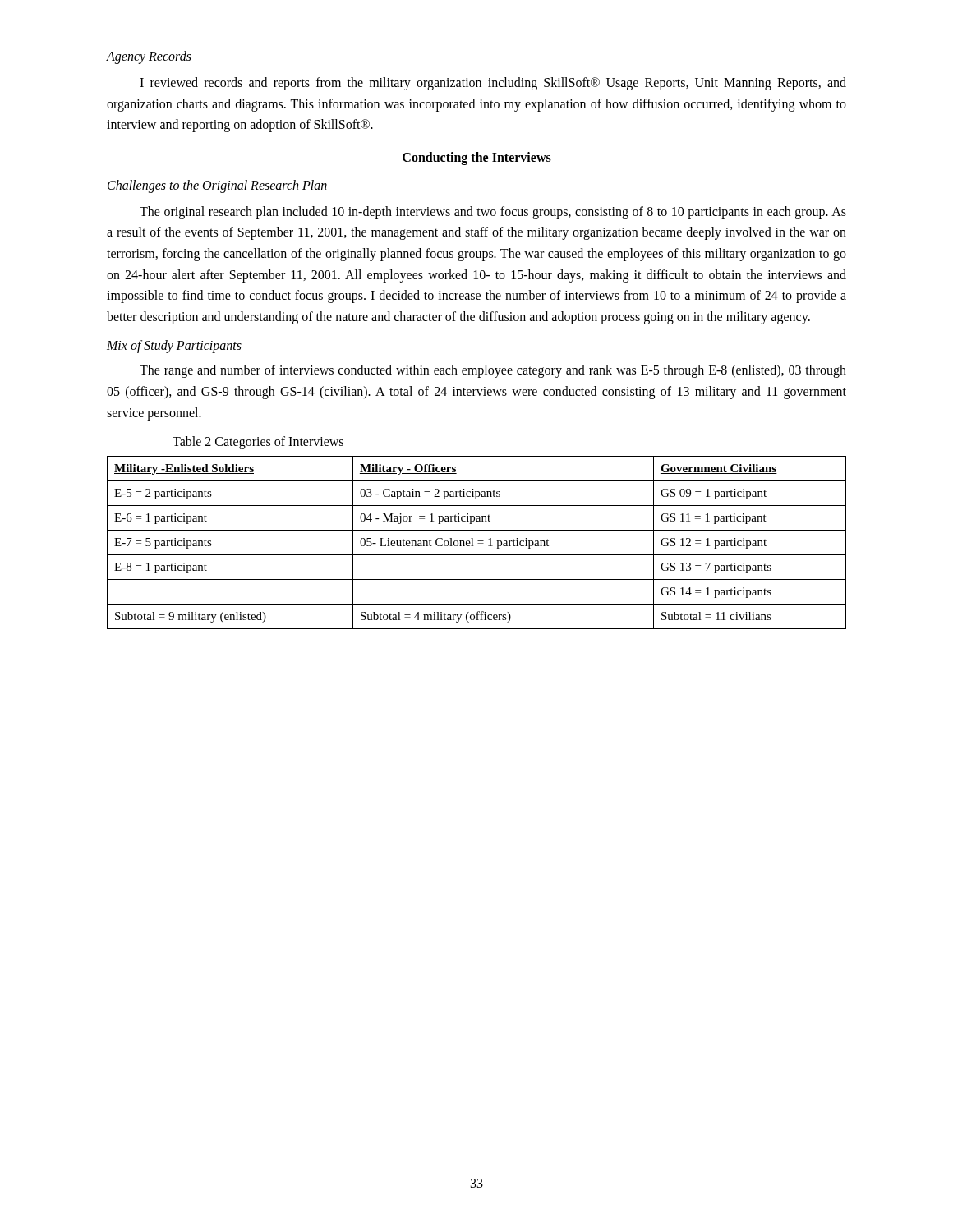953x1232 pixels.
Task: Click where it says "Mix of Study Participants"
Action: 174,347
